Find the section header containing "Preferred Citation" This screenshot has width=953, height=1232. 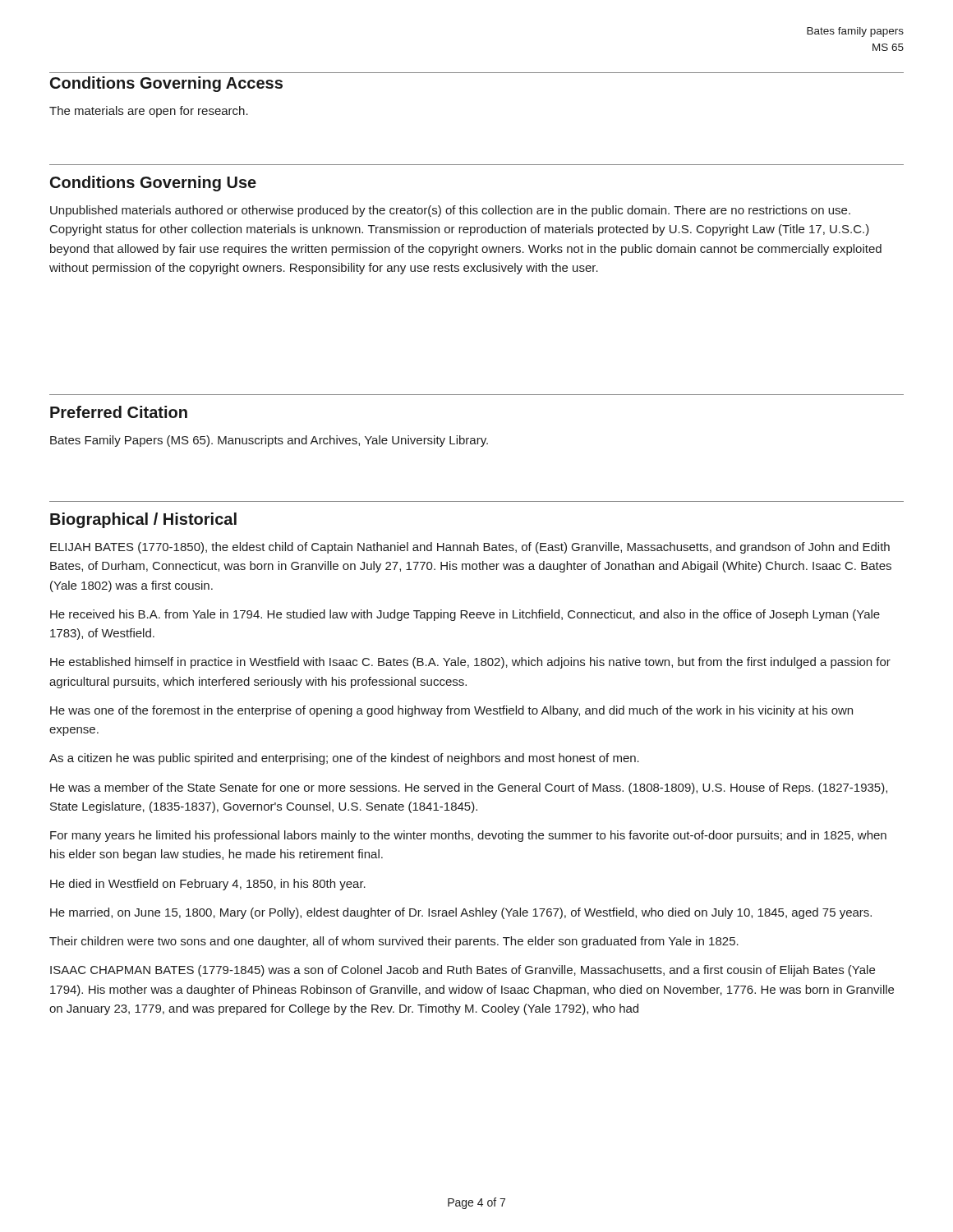tap(119, 412)
